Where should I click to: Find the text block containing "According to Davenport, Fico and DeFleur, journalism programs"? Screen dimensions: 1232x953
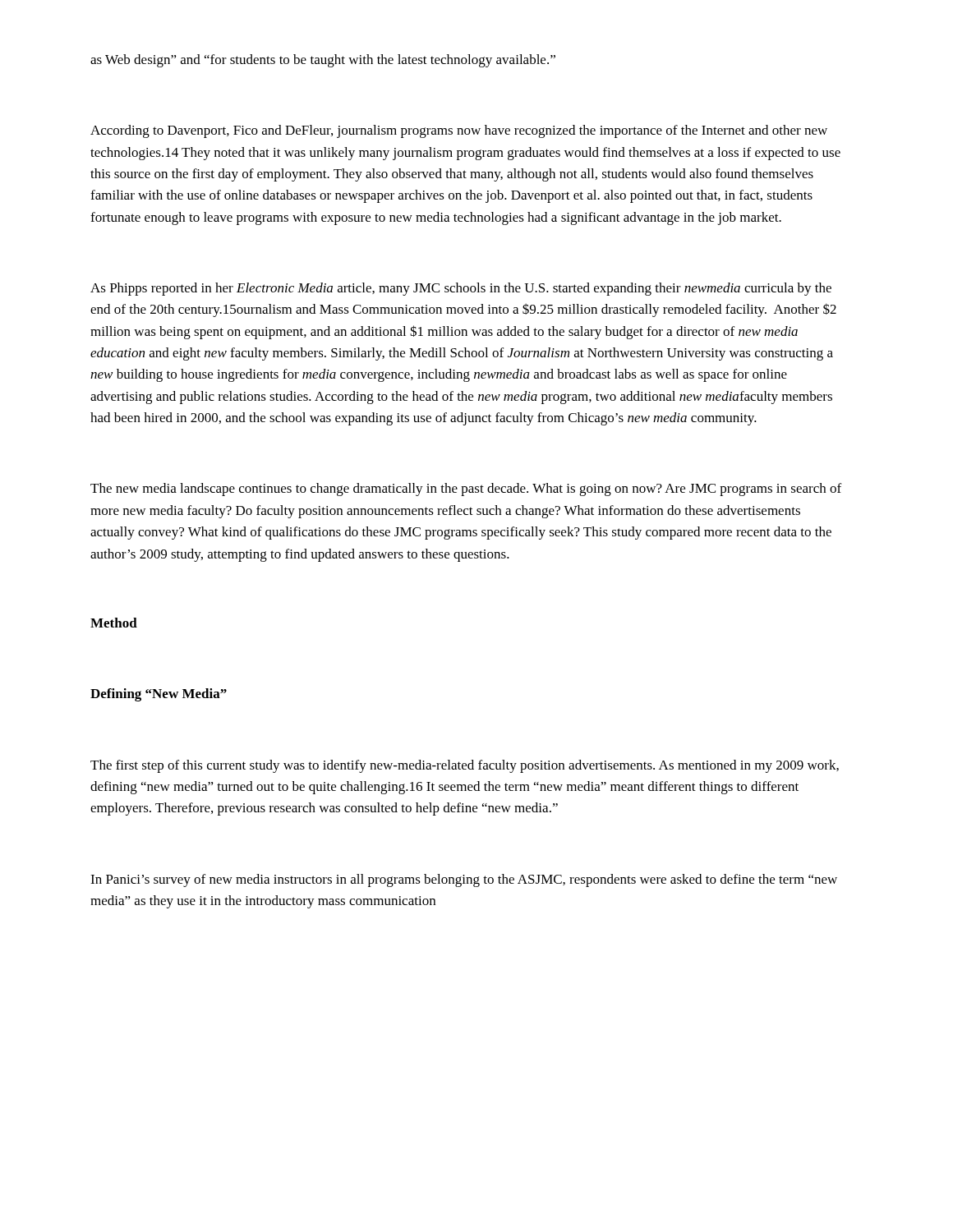(468, 174)
